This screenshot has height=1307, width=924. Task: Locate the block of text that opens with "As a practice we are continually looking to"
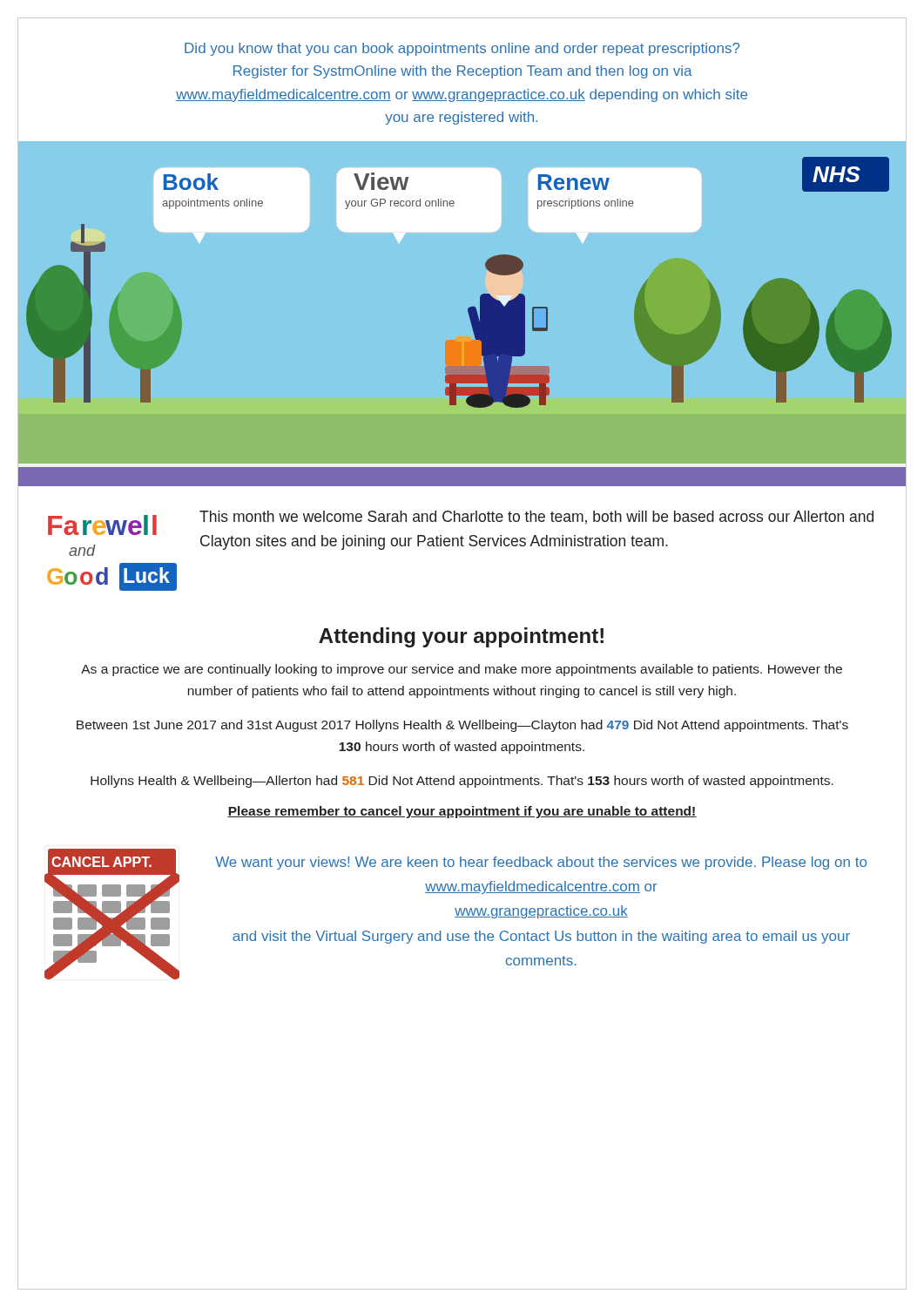pos(462,680)
